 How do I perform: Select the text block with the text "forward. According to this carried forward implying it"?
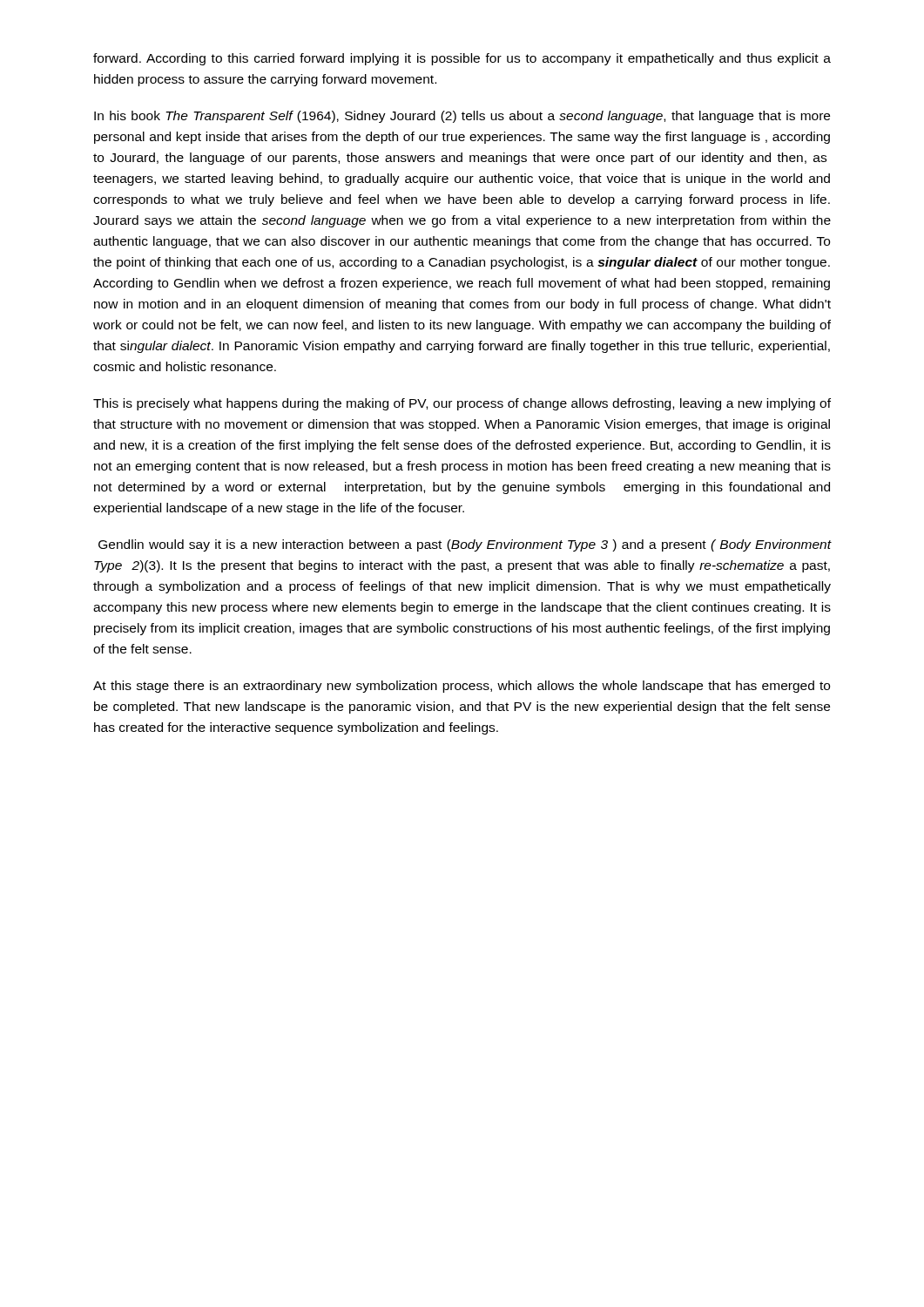click(x=462, y=68)
